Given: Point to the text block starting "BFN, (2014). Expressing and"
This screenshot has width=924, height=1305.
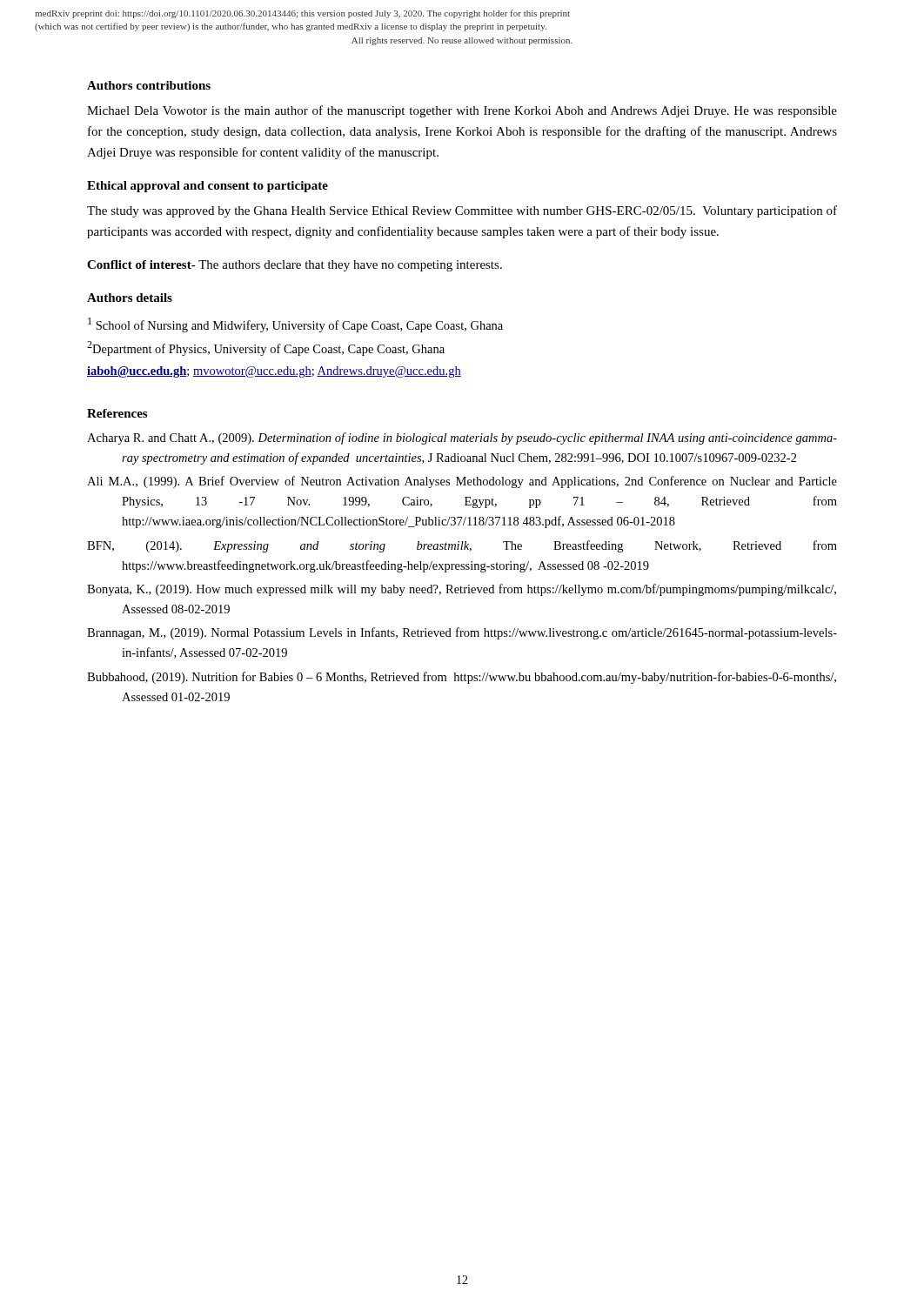Looking at the screenshot, I should pos(462,555).
